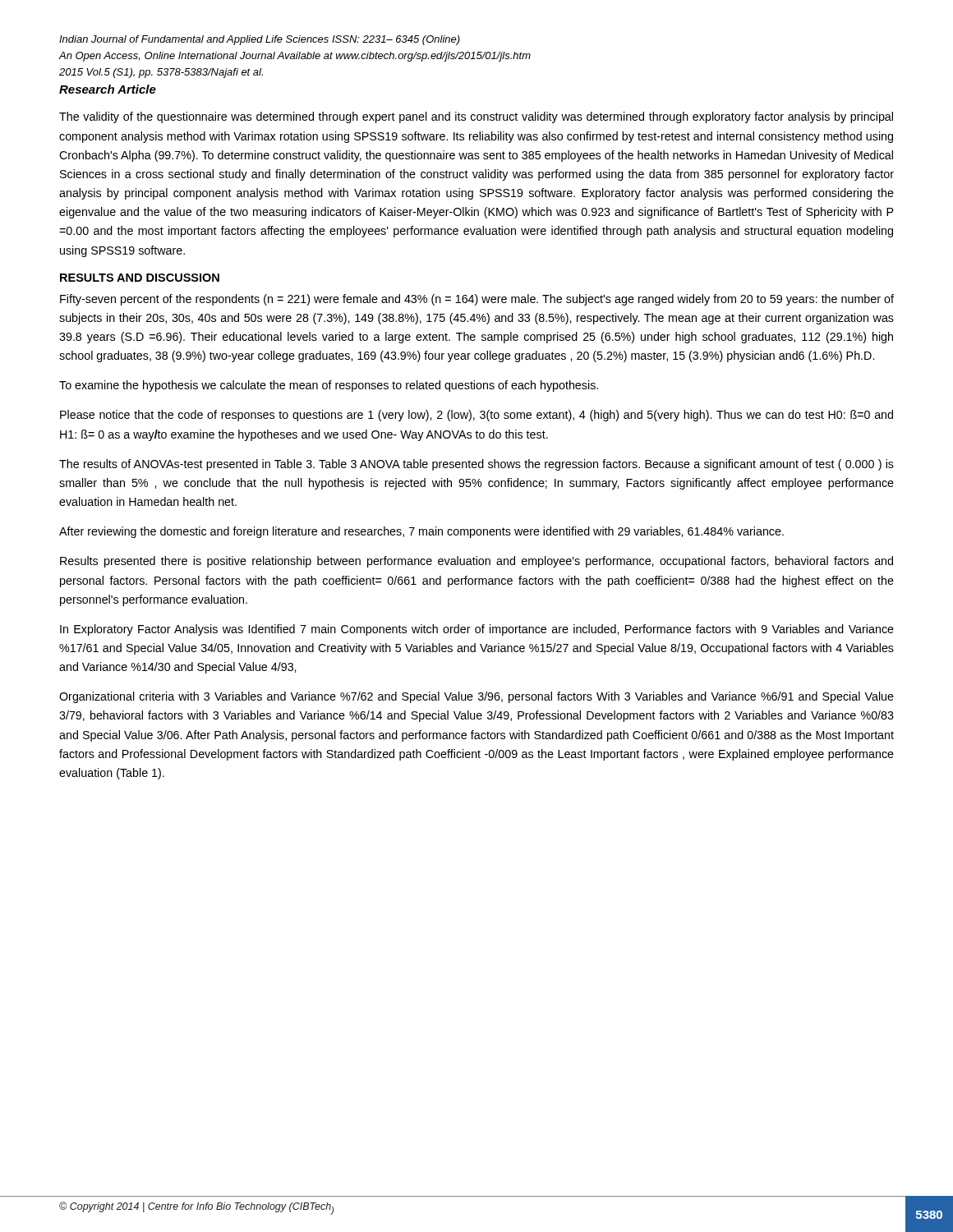The width and height of the screenshot is (953, 1232).
Task: Select the block starting "The results of ANOVAs-test presented"
Action: [x=476, y=483]
